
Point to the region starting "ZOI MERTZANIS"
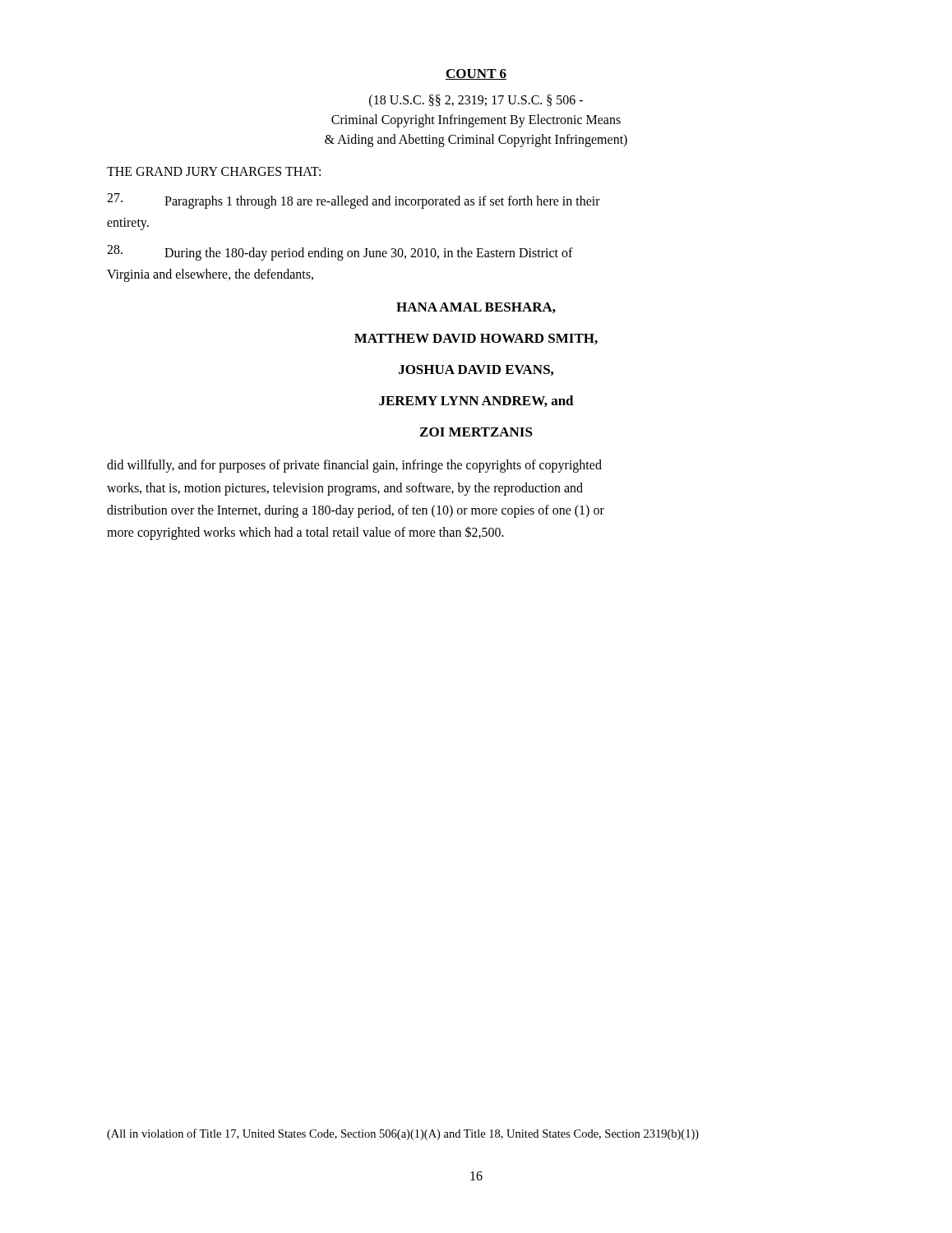(476, 432)
